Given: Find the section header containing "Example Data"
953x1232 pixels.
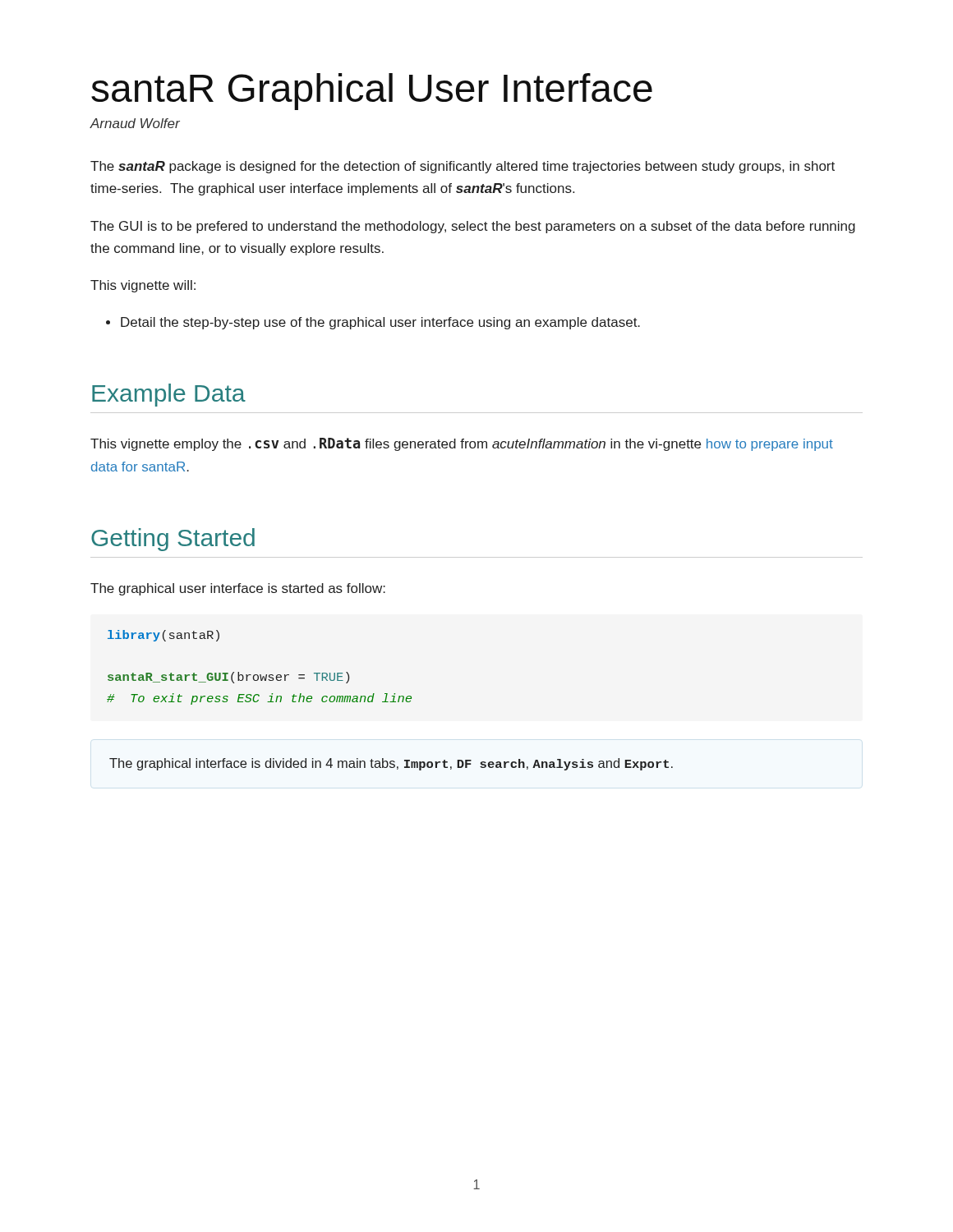Looking at the screenshot, I should pos(168,393).
